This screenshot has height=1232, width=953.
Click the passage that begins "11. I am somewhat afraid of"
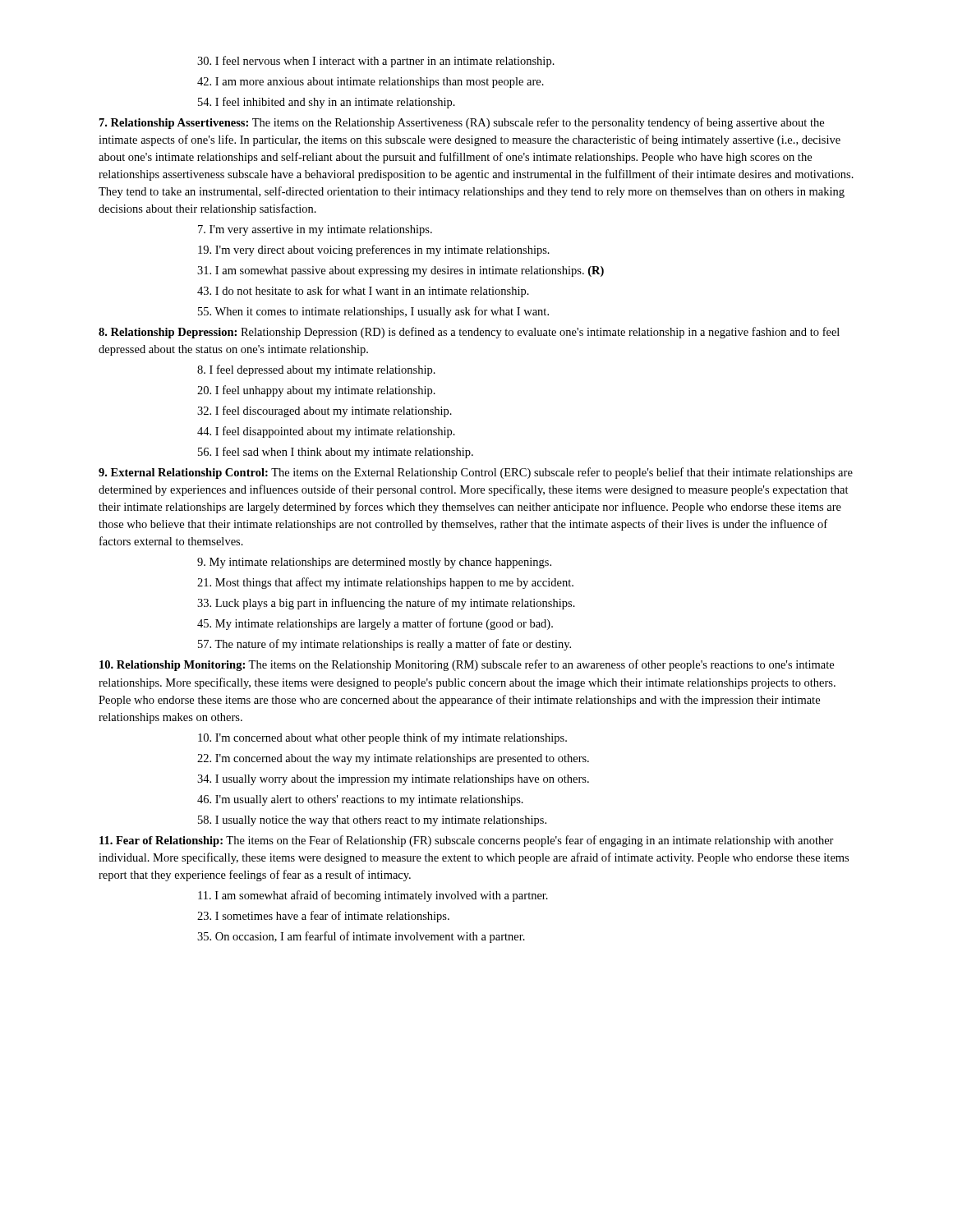pyautogui.click(x=526, y=895)
